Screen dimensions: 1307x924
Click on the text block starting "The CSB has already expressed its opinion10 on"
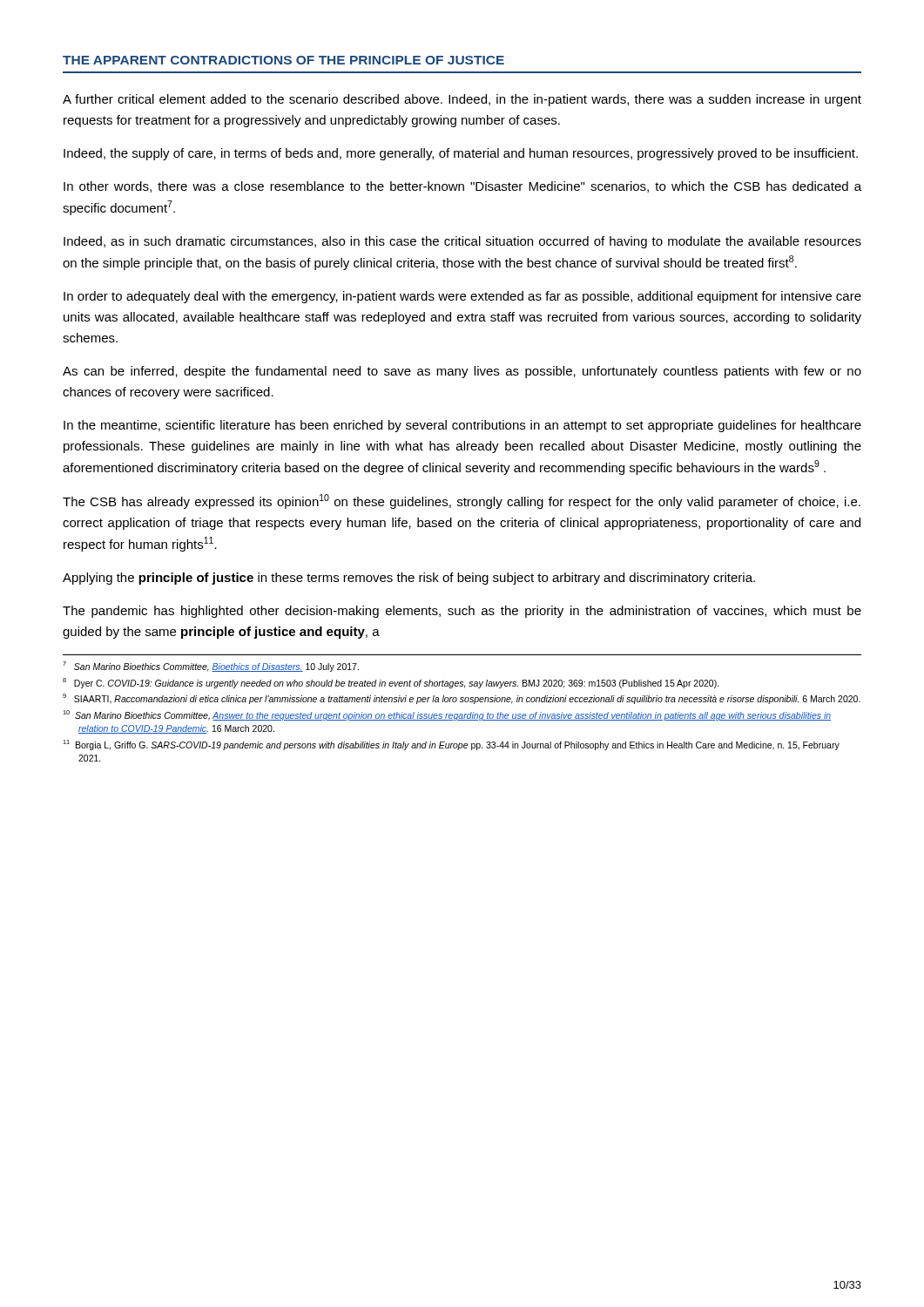[x=462, y=522]
